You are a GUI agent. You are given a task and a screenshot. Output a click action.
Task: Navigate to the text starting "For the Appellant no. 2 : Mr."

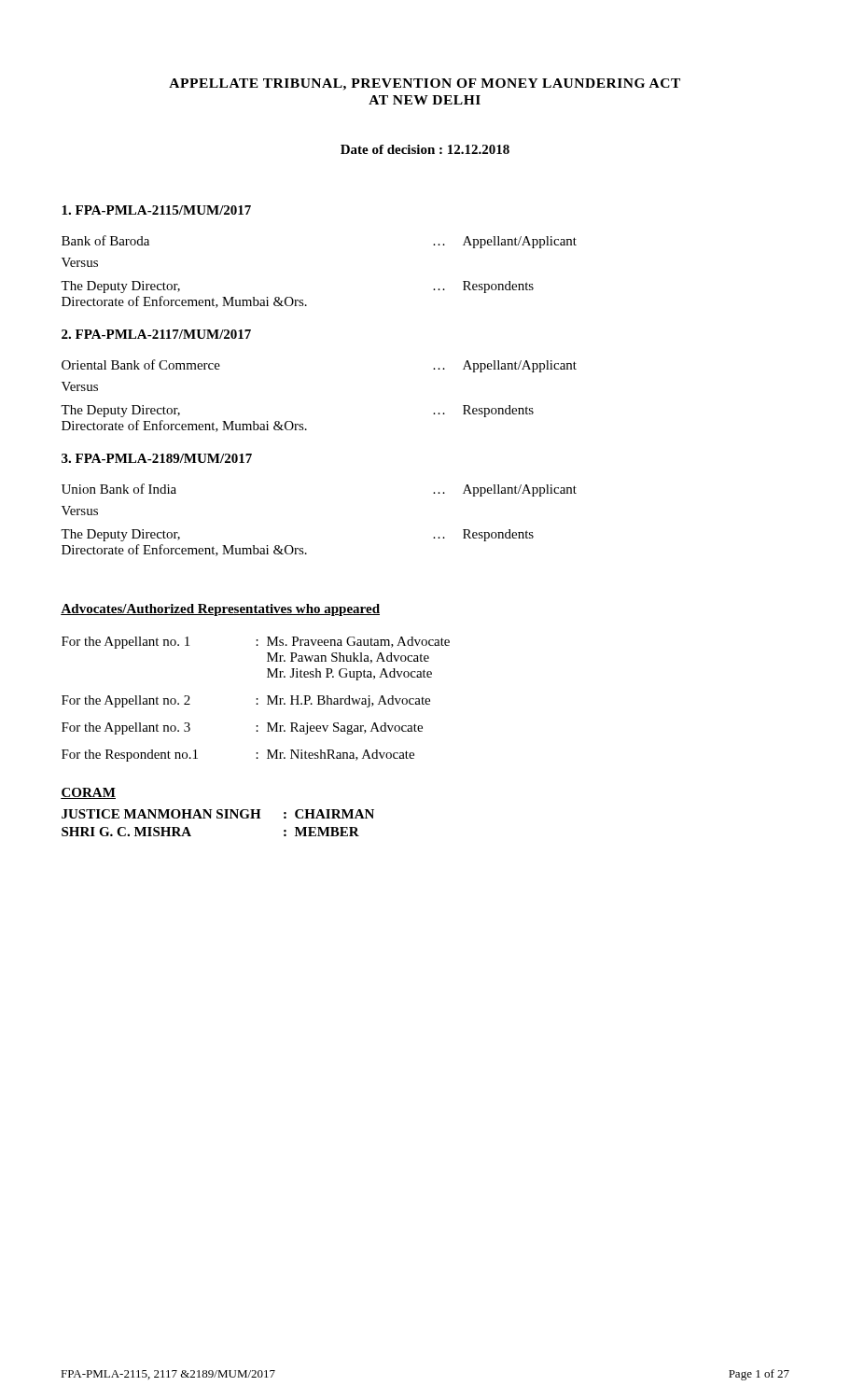pyautogui.click(x=425, y=700)
